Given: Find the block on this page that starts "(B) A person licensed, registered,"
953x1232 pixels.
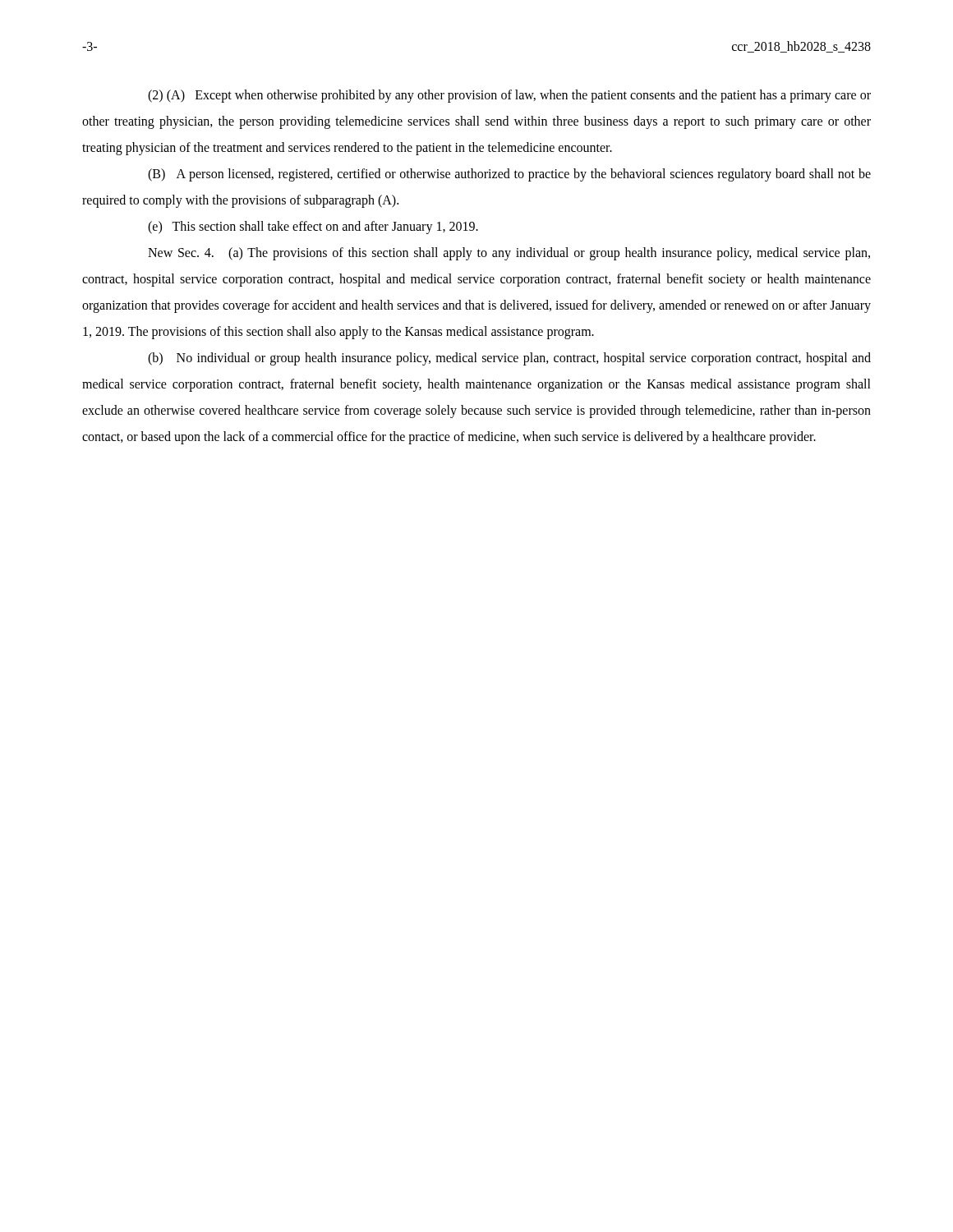Looking at the screenshot, I should tap(476, 187).
